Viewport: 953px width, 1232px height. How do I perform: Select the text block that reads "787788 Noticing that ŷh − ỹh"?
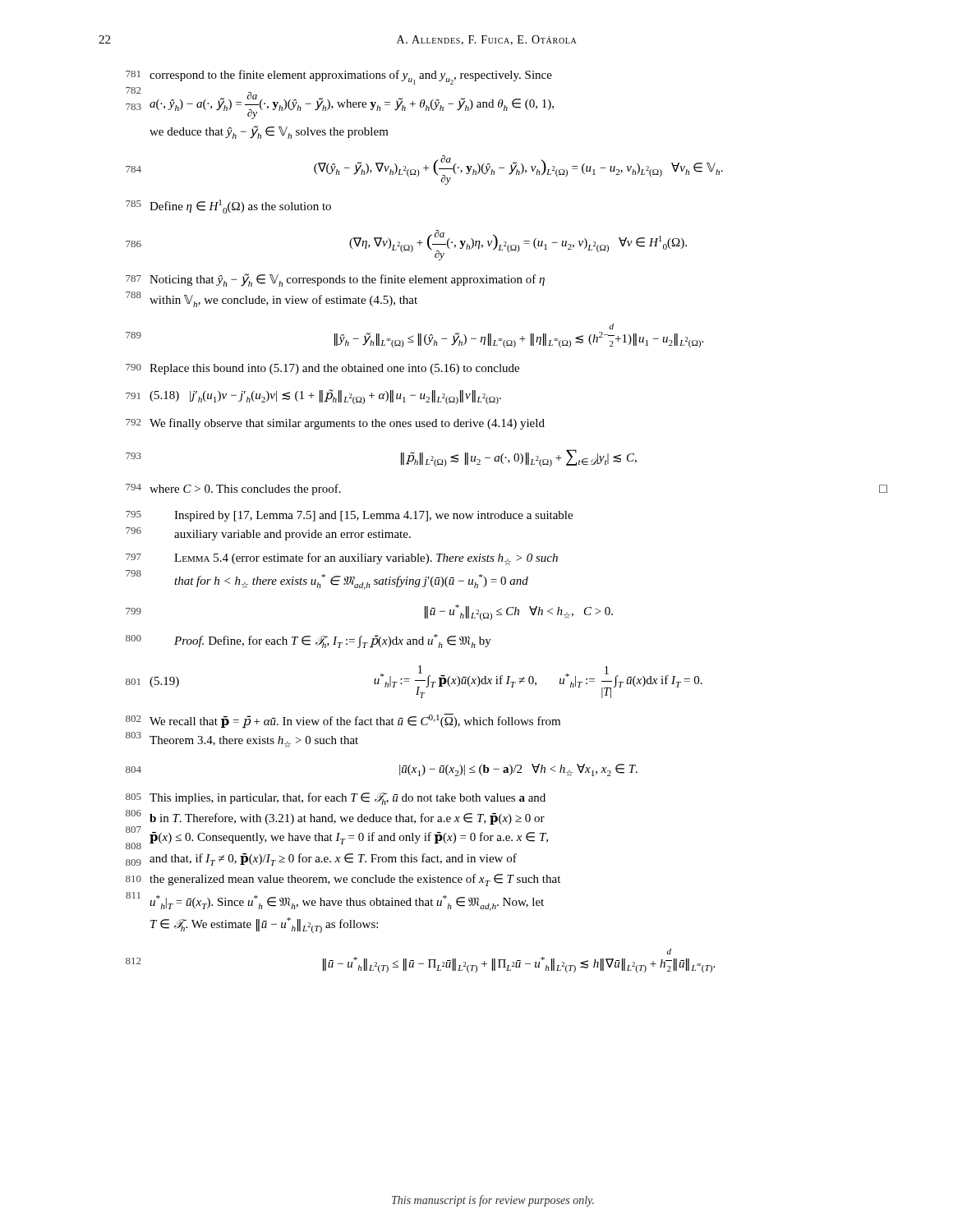[493, 291]
